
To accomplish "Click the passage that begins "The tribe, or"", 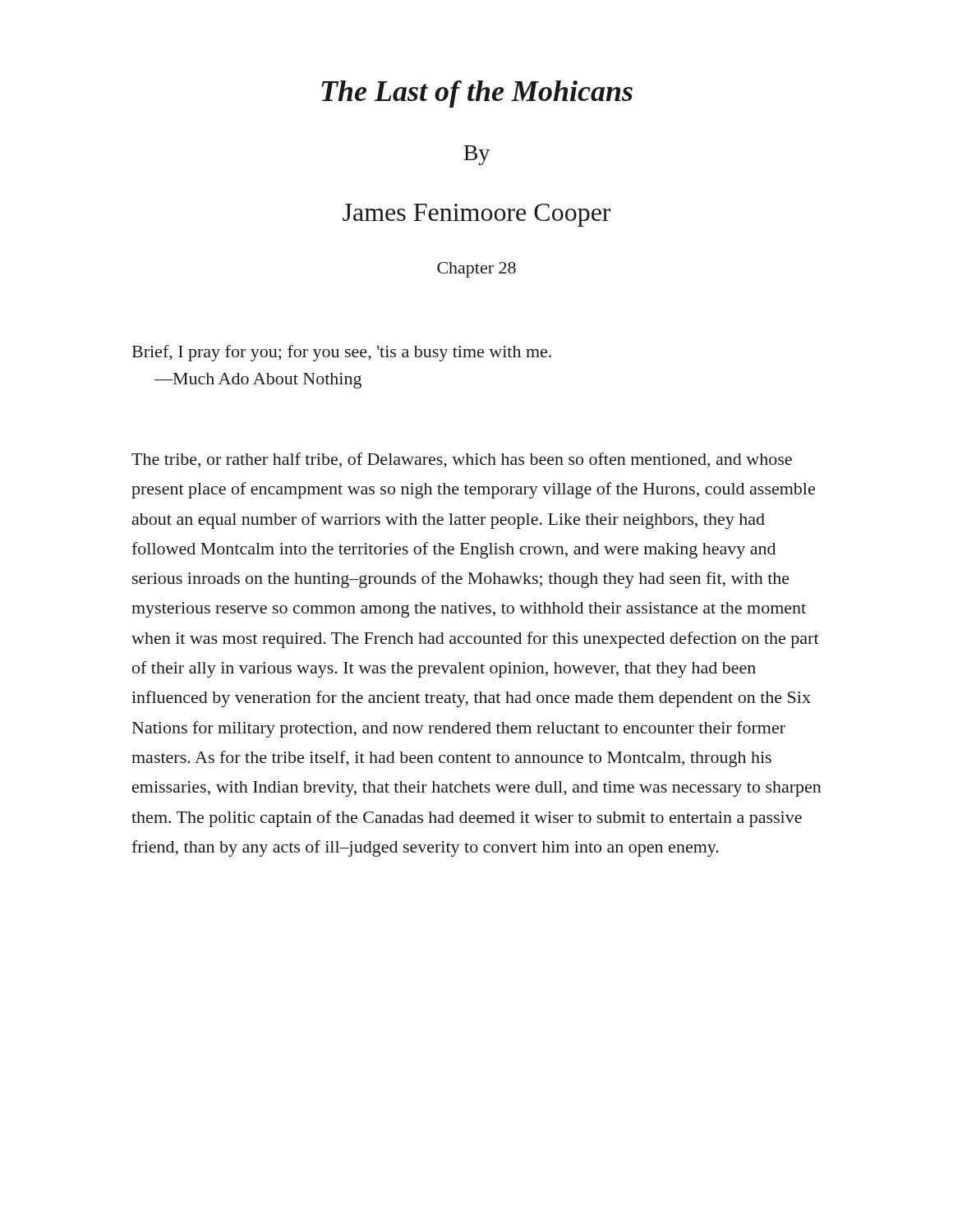I will 476,652.
